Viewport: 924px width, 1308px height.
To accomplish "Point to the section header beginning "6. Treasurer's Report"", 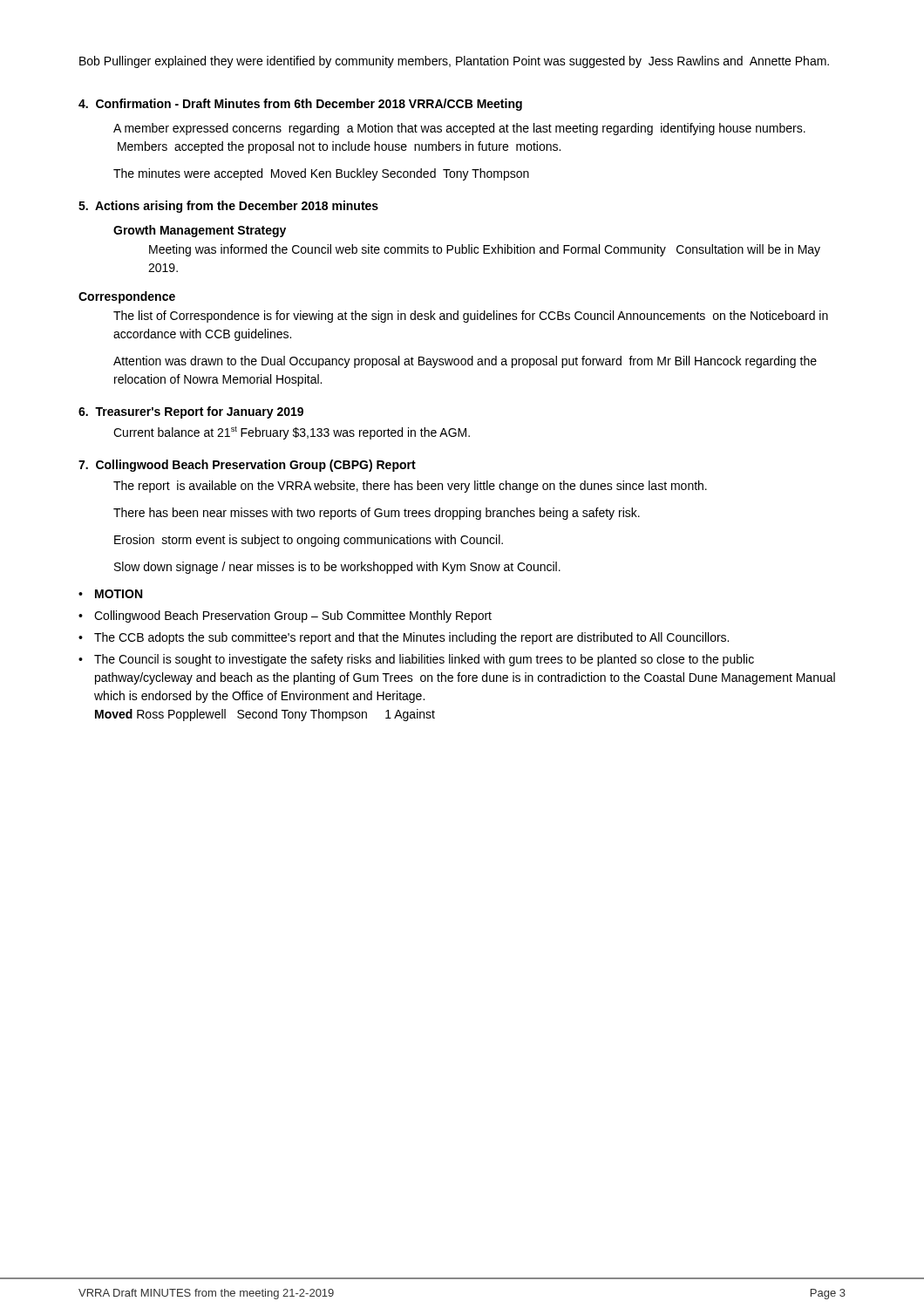I will coord(191,412).
